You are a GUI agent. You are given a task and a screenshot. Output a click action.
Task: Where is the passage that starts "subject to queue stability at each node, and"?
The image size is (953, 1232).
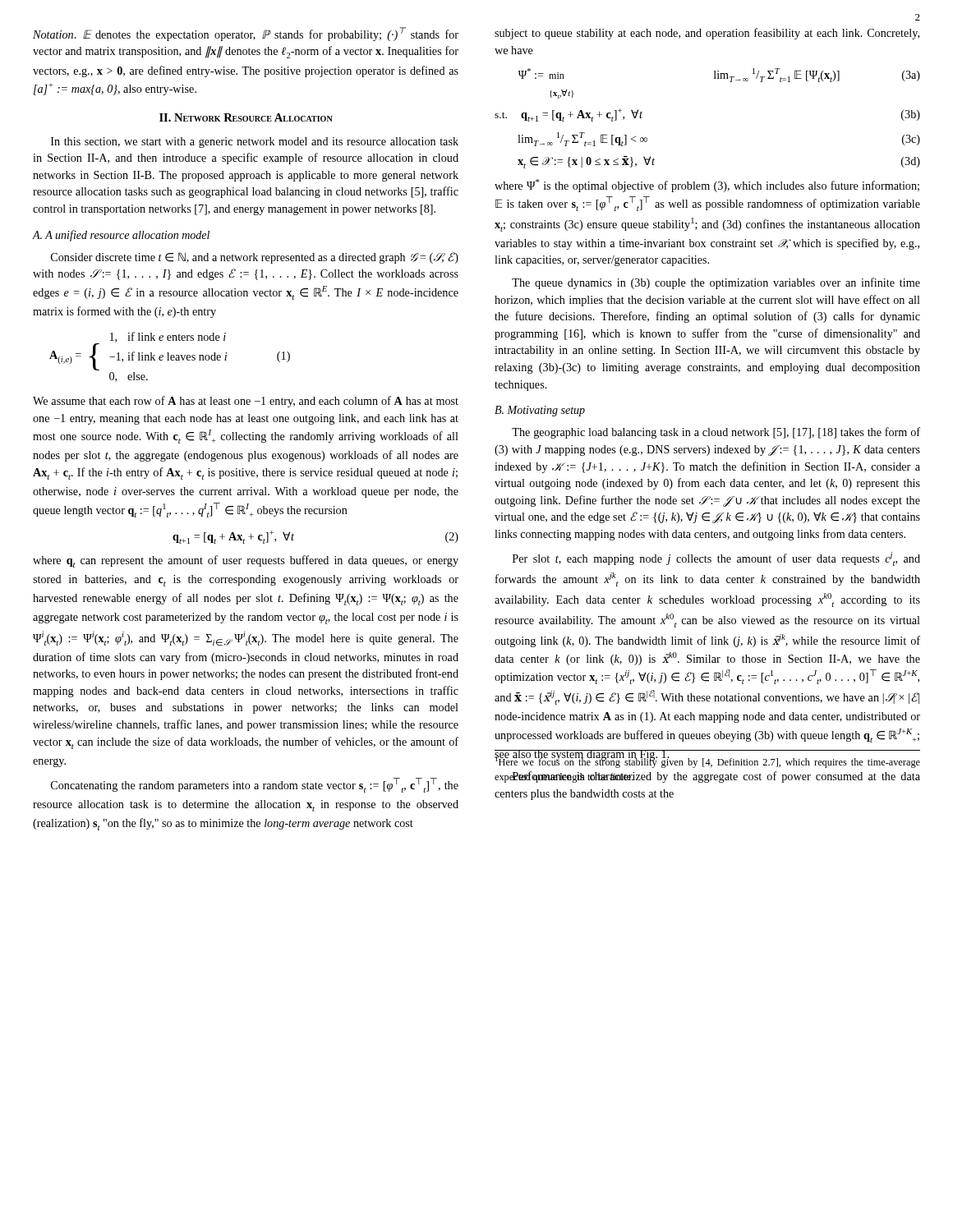(x=707, y=42)
